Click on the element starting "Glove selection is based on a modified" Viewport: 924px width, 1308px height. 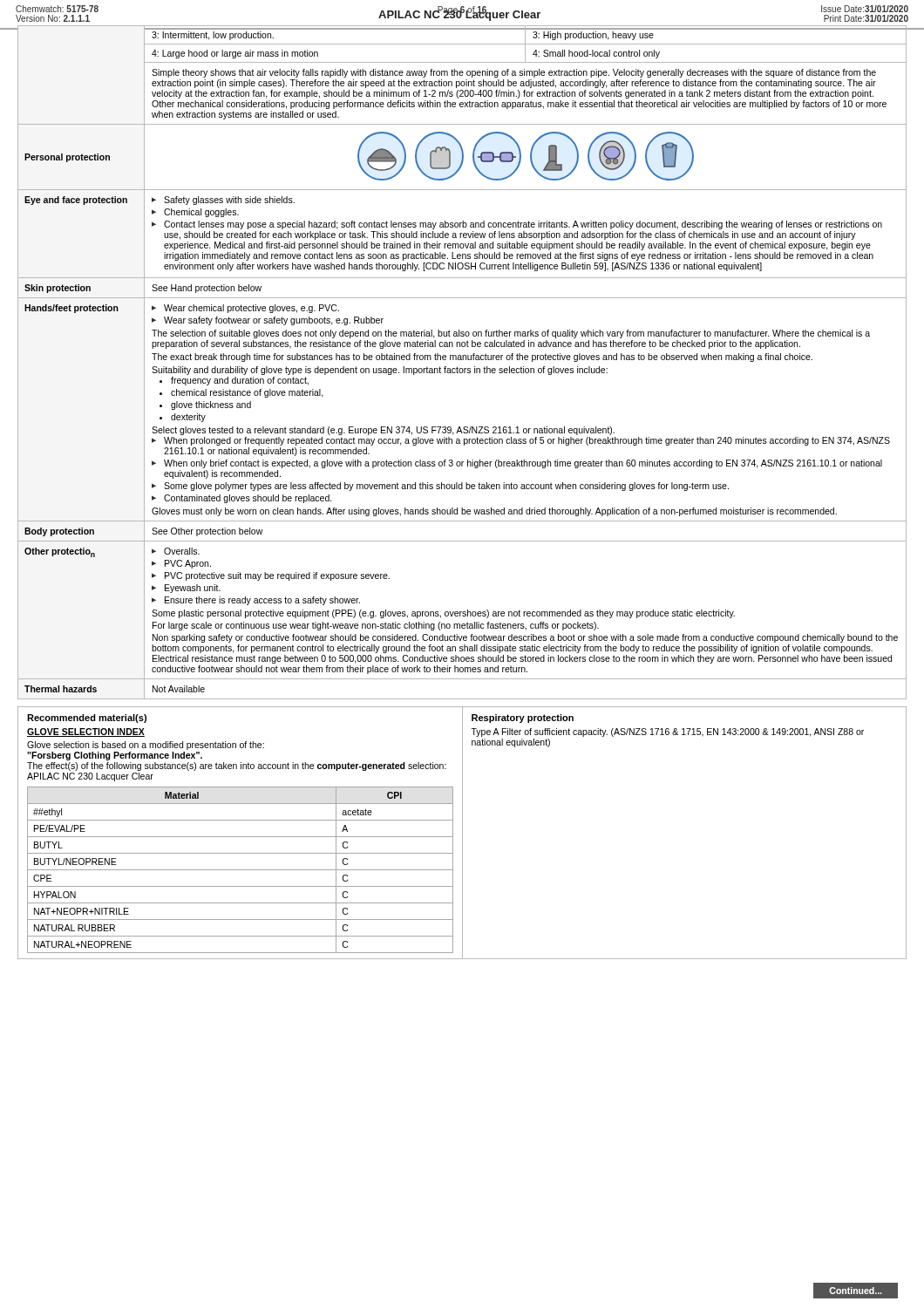tap(237, 760)
